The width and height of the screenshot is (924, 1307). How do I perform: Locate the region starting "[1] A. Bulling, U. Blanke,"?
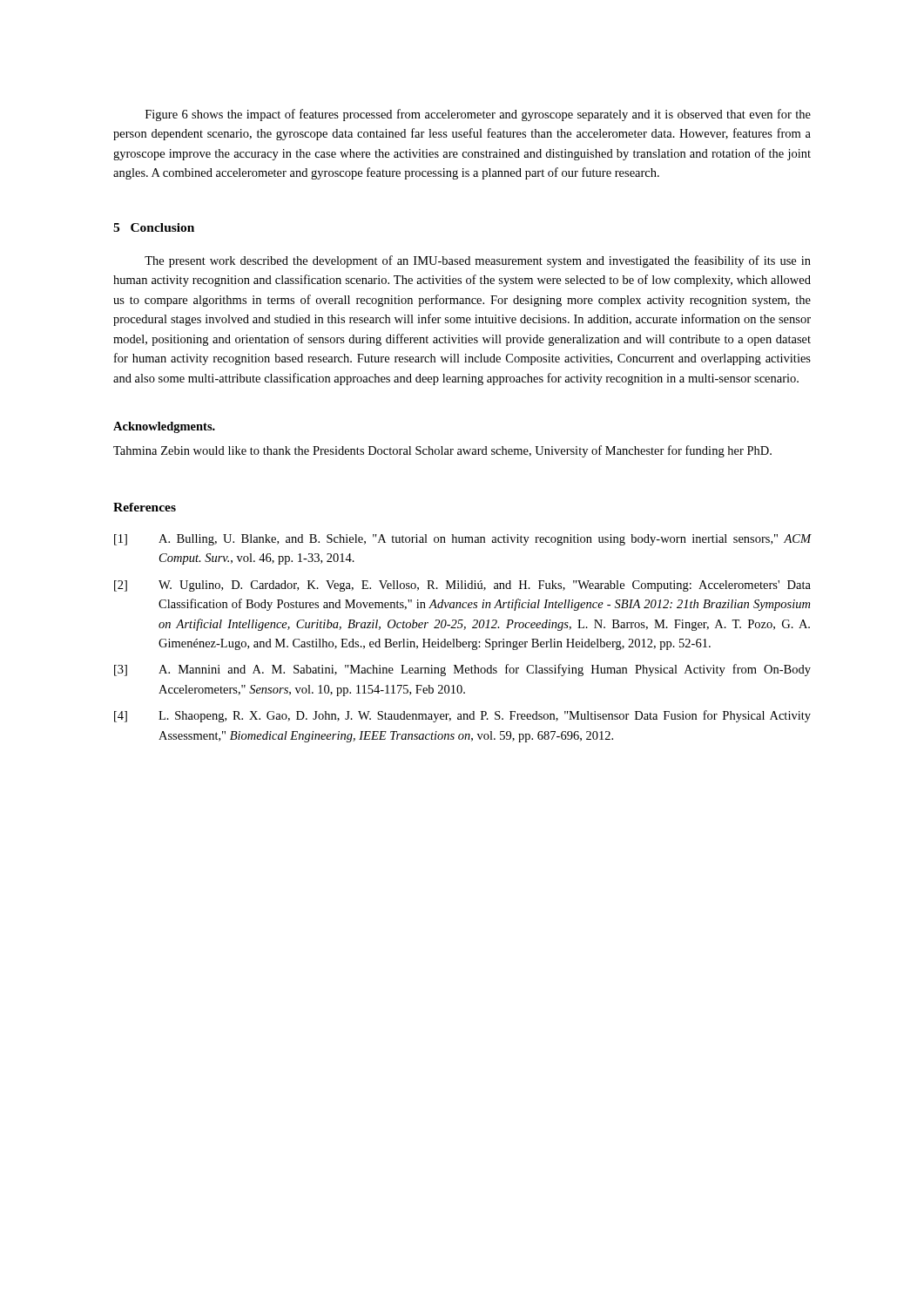(x=462, y=548)
